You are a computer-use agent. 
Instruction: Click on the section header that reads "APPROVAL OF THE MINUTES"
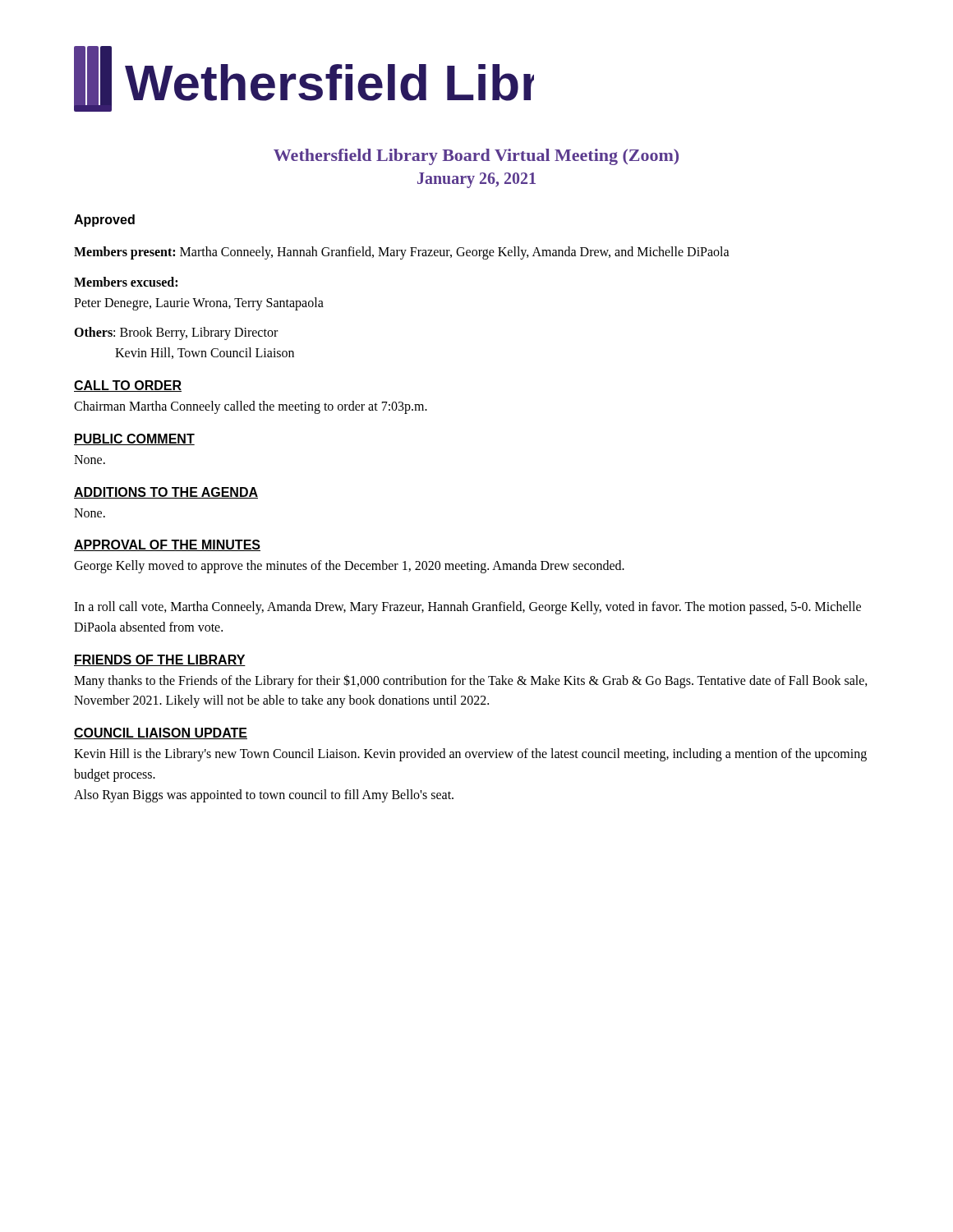tap(167, 545)
